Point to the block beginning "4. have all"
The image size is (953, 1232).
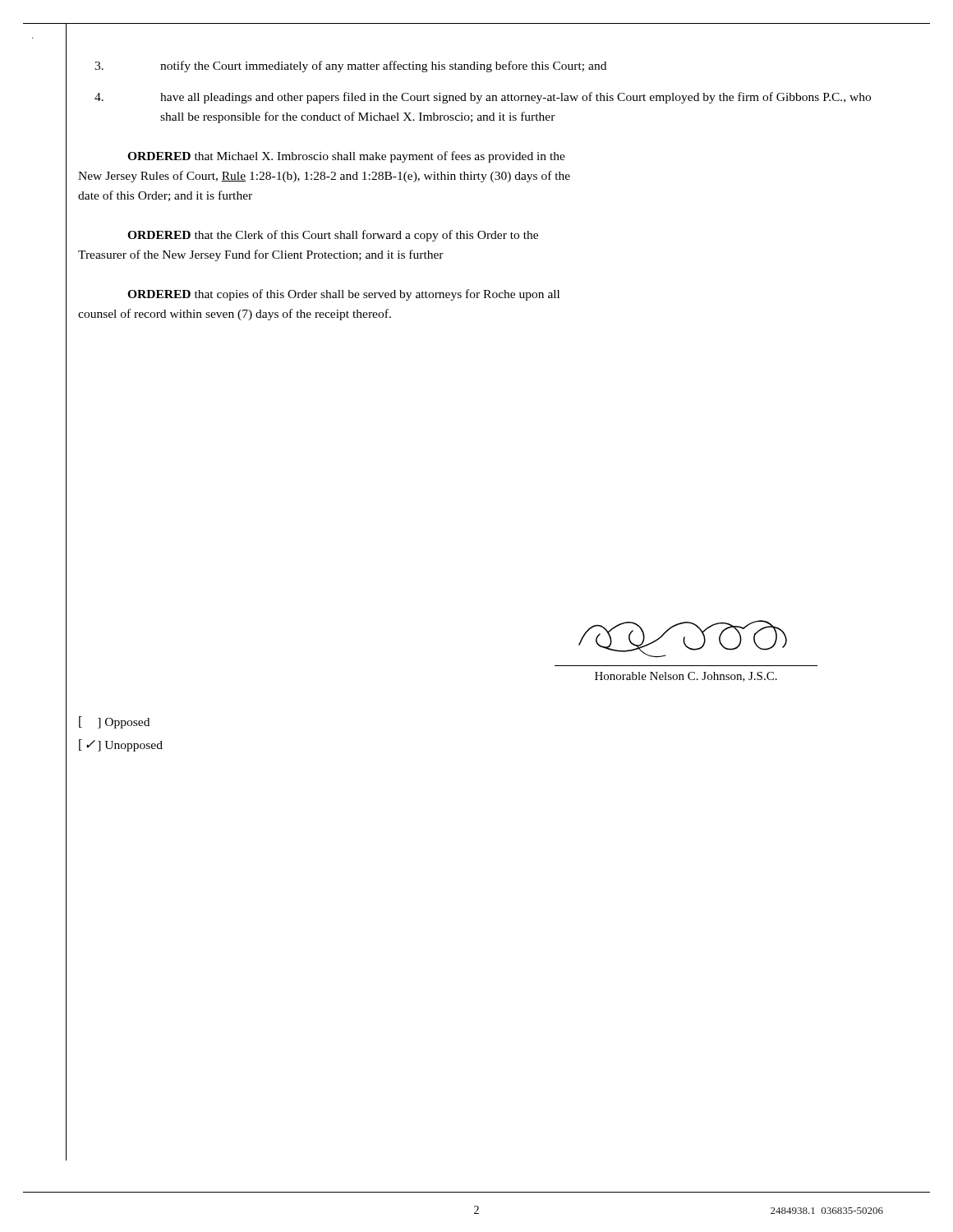(x=483, y=107)
